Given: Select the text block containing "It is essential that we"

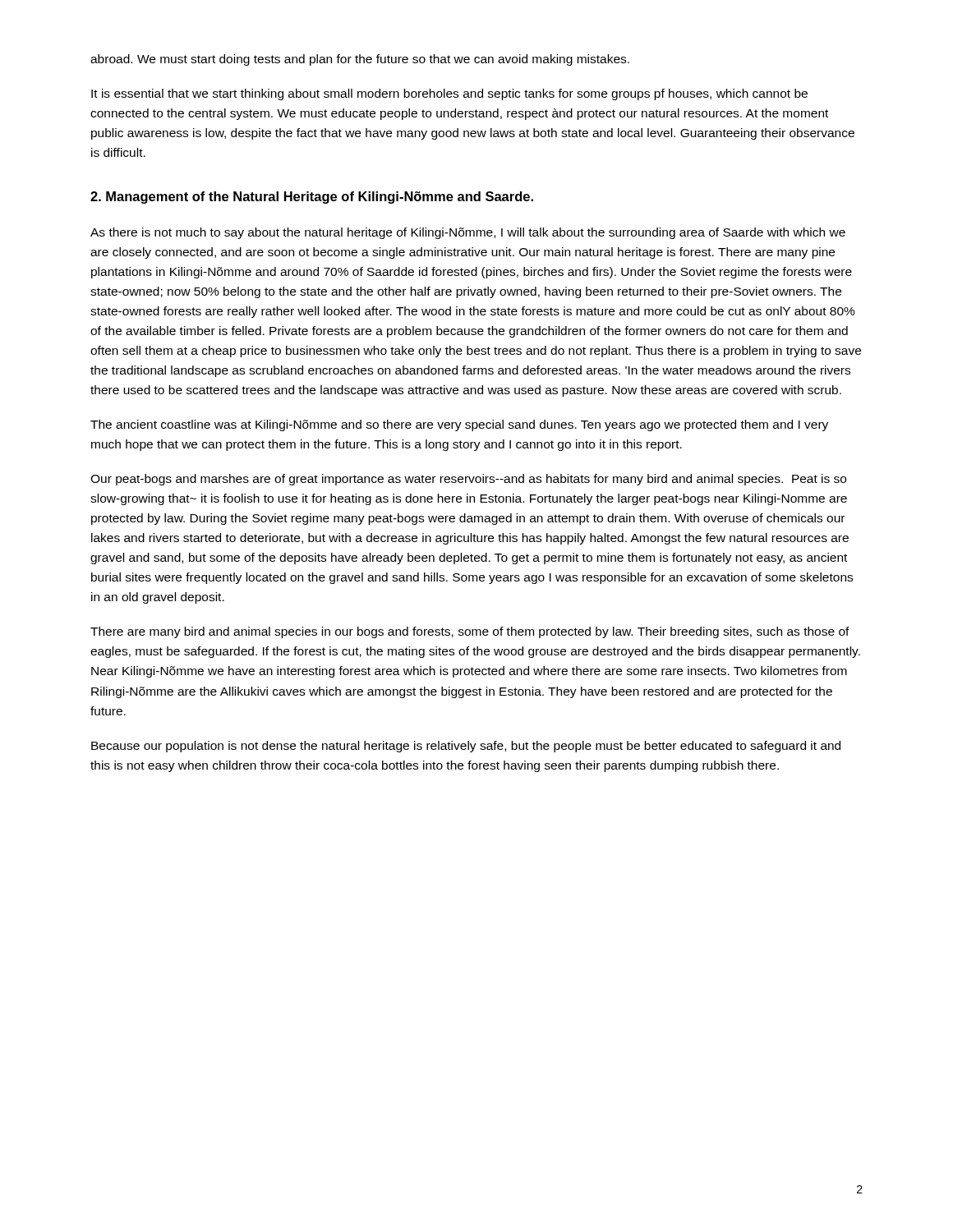Looking at the screenshot, I should pos(473,123).
